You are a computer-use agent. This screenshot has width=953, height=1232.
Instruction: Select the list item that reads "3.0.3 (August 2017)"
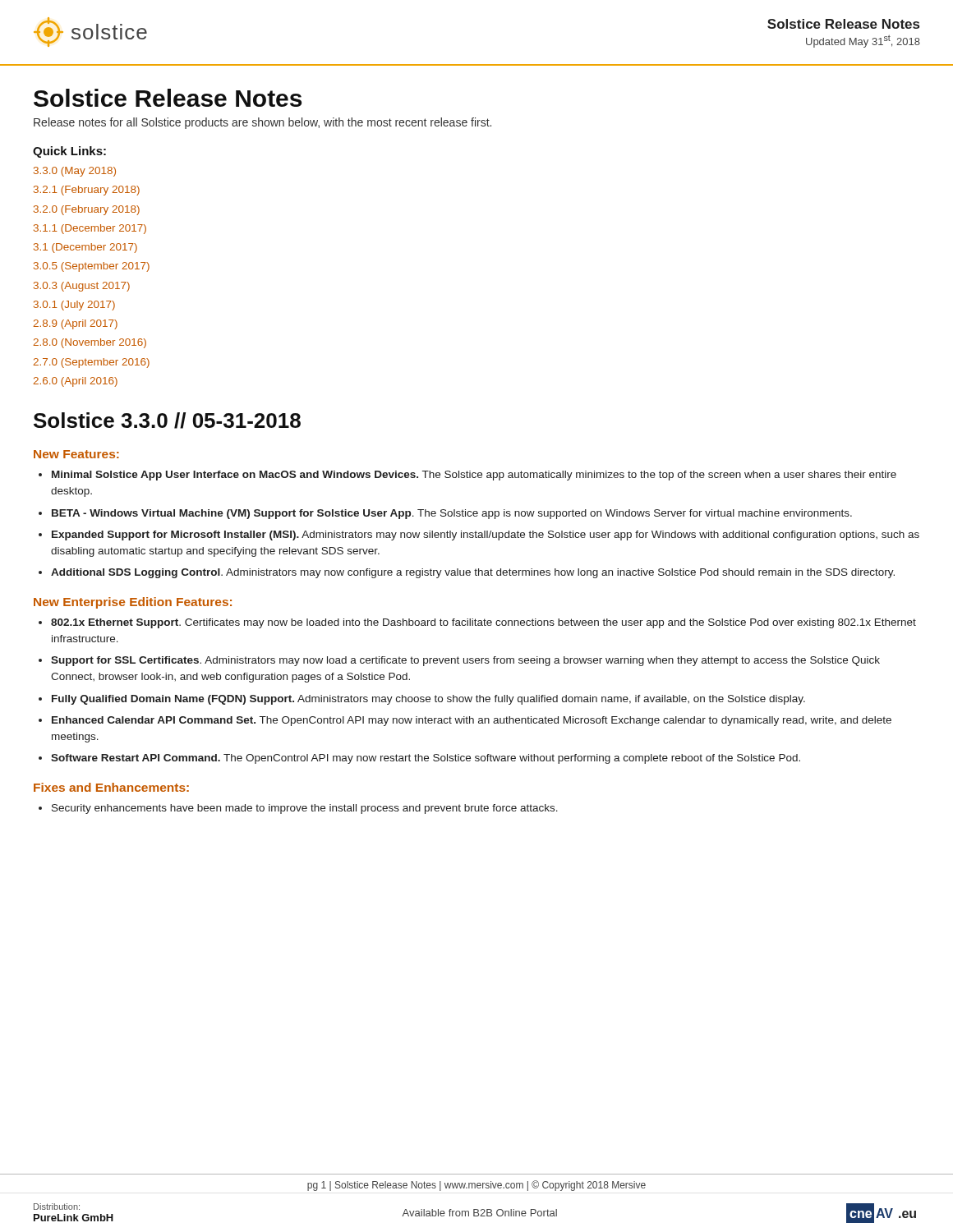click(82, 285)
